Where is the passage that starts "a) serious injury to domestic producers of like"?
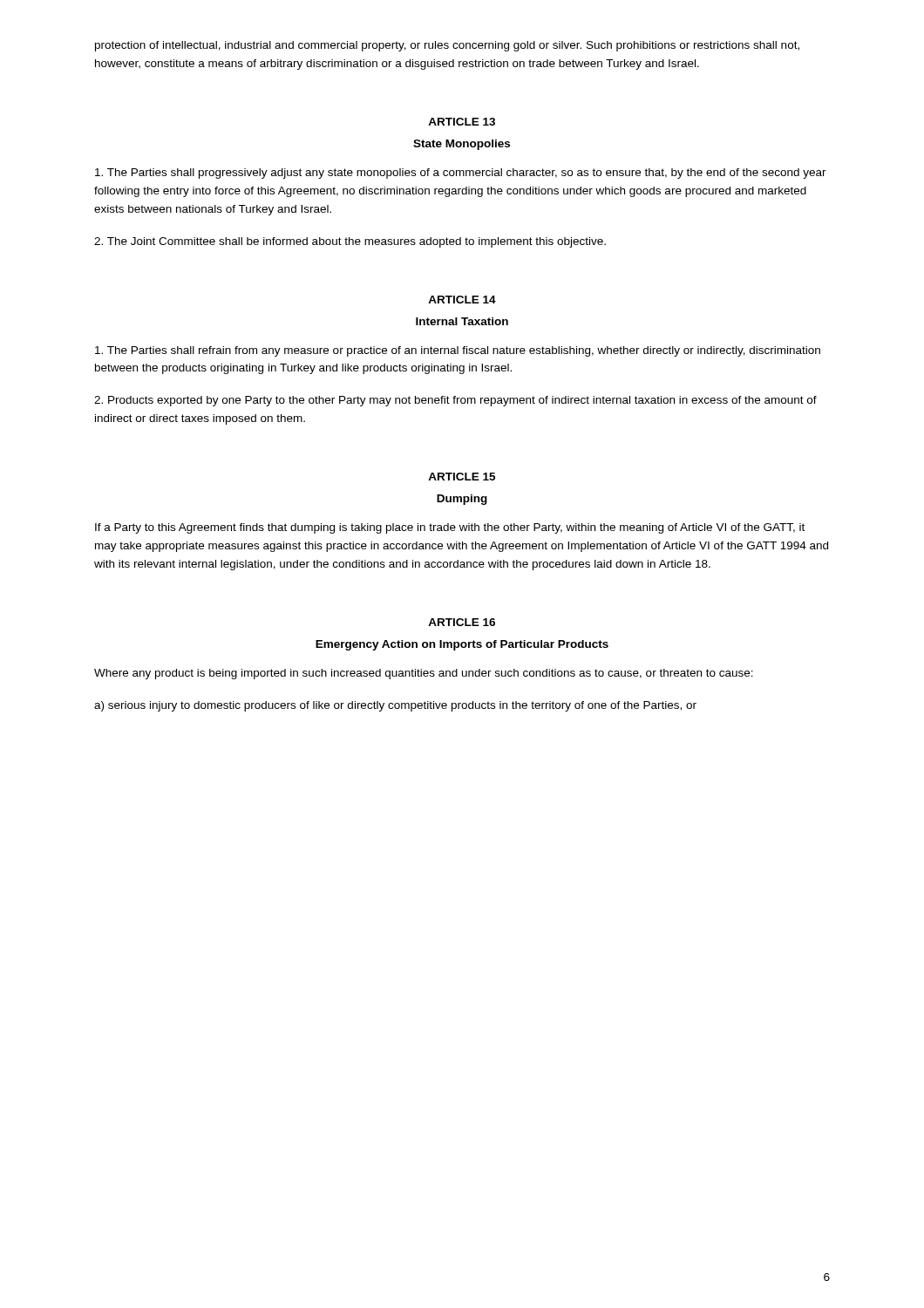924x1308 pixels. pos(462,706)
